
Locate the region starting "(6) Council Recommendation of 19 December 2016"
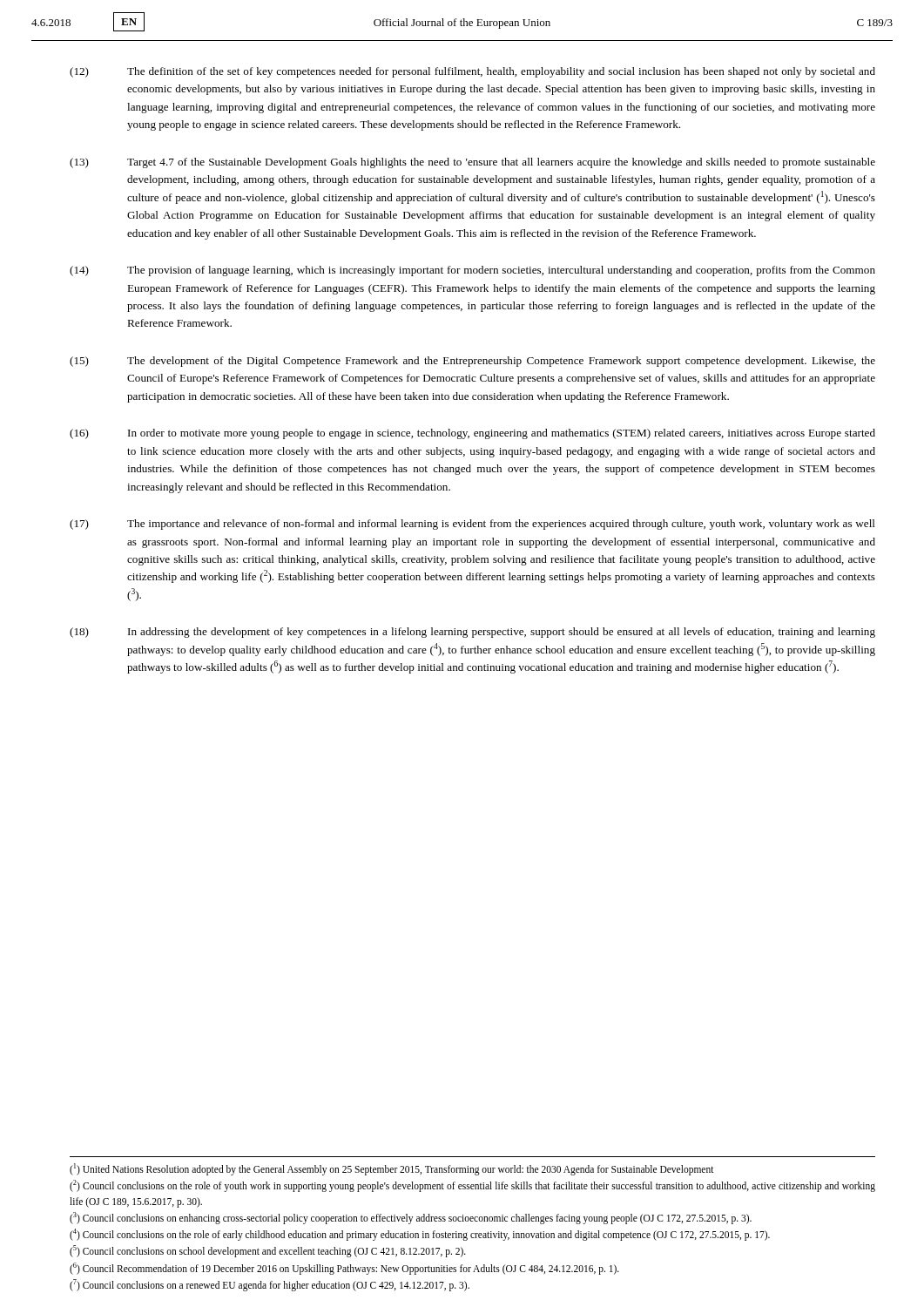click(x=345, y=1267)
